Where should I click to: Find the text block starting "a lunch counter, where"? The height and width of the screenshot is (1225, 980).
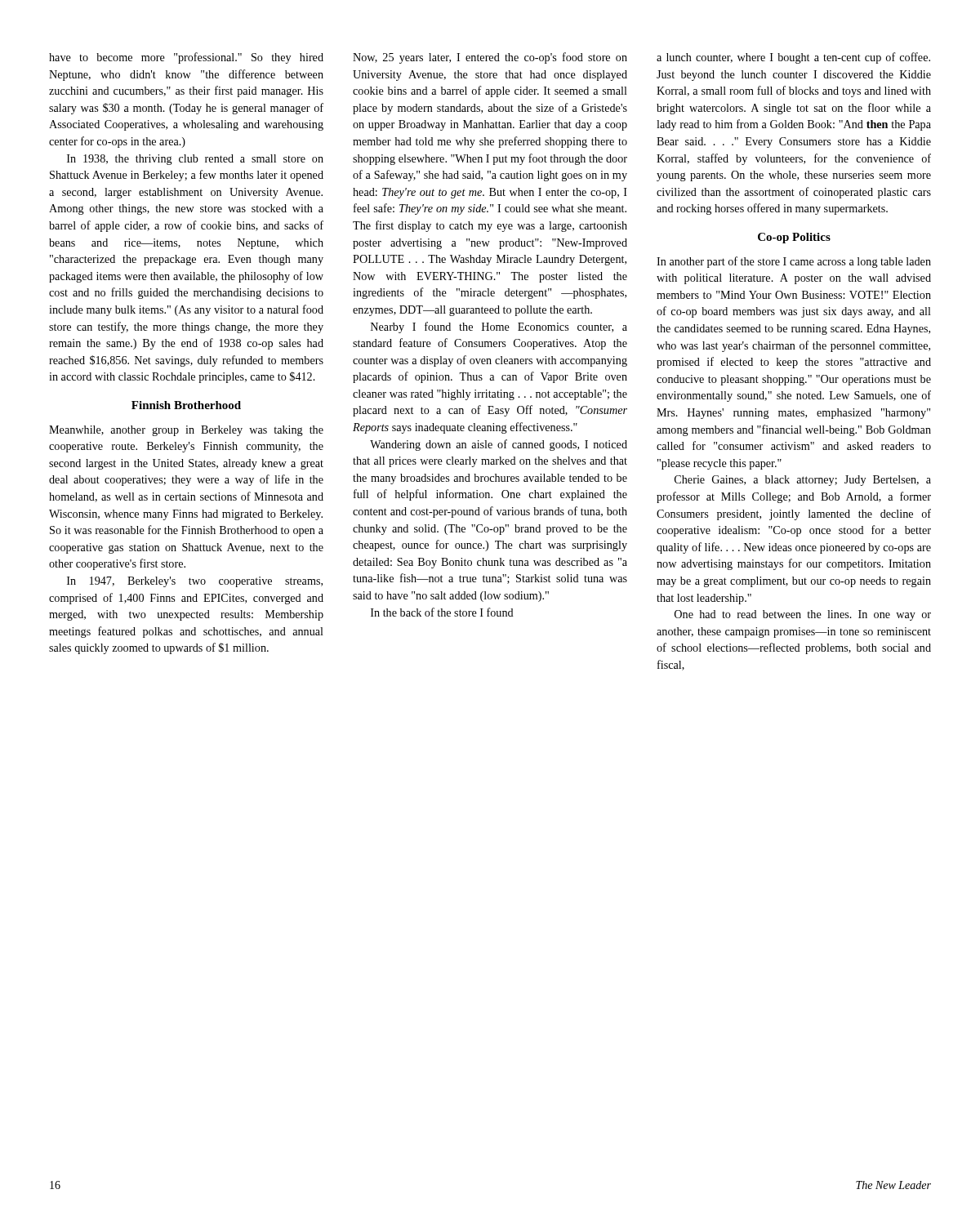point(794,133)
